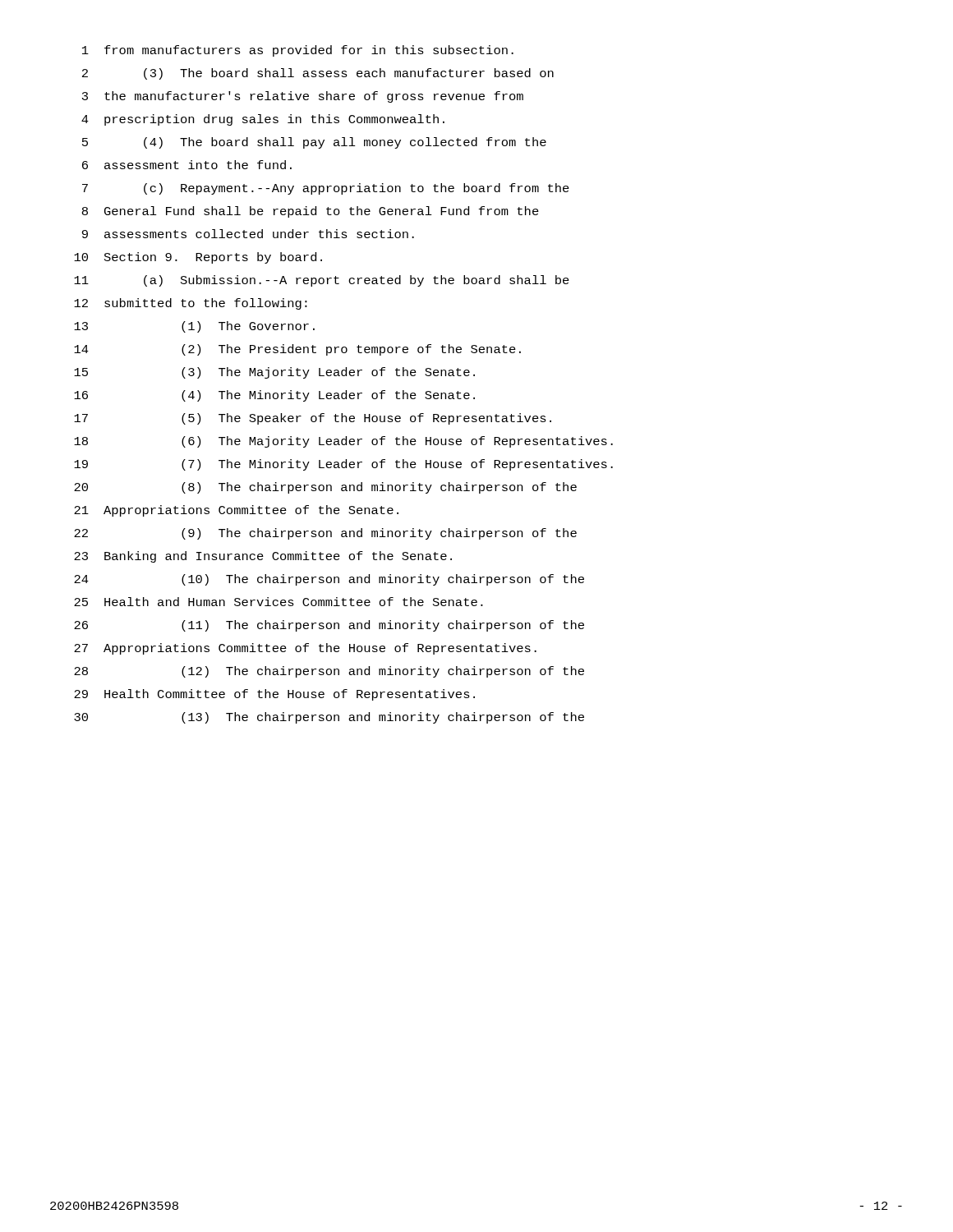Click the passage that begins "28 (12) The chairperson and minority chairperson of"
Viewport: 953px width, 1232px height.
pos(317,672)
